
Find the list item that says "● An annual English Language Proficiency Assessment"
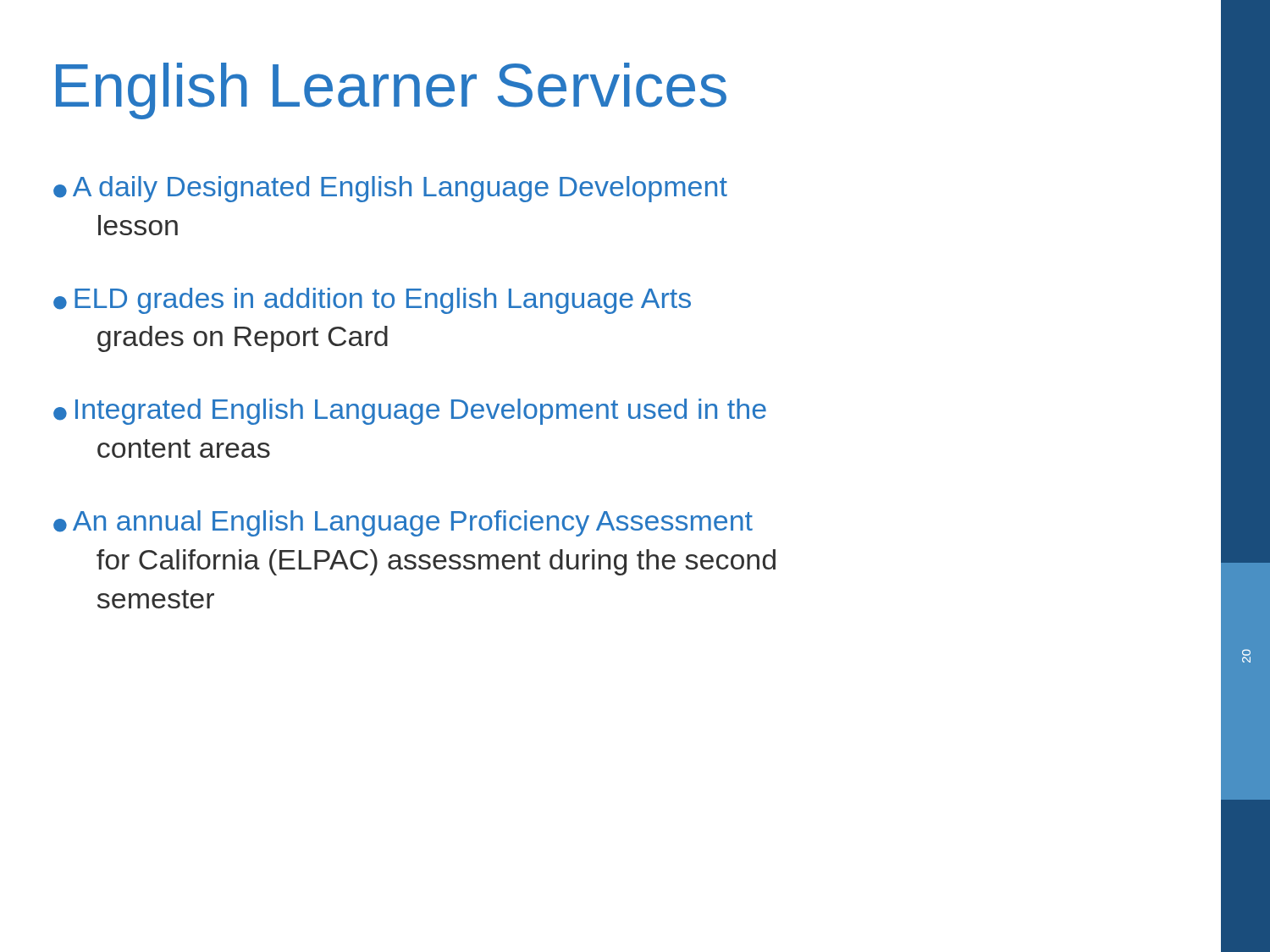click(x=601, y=560)
